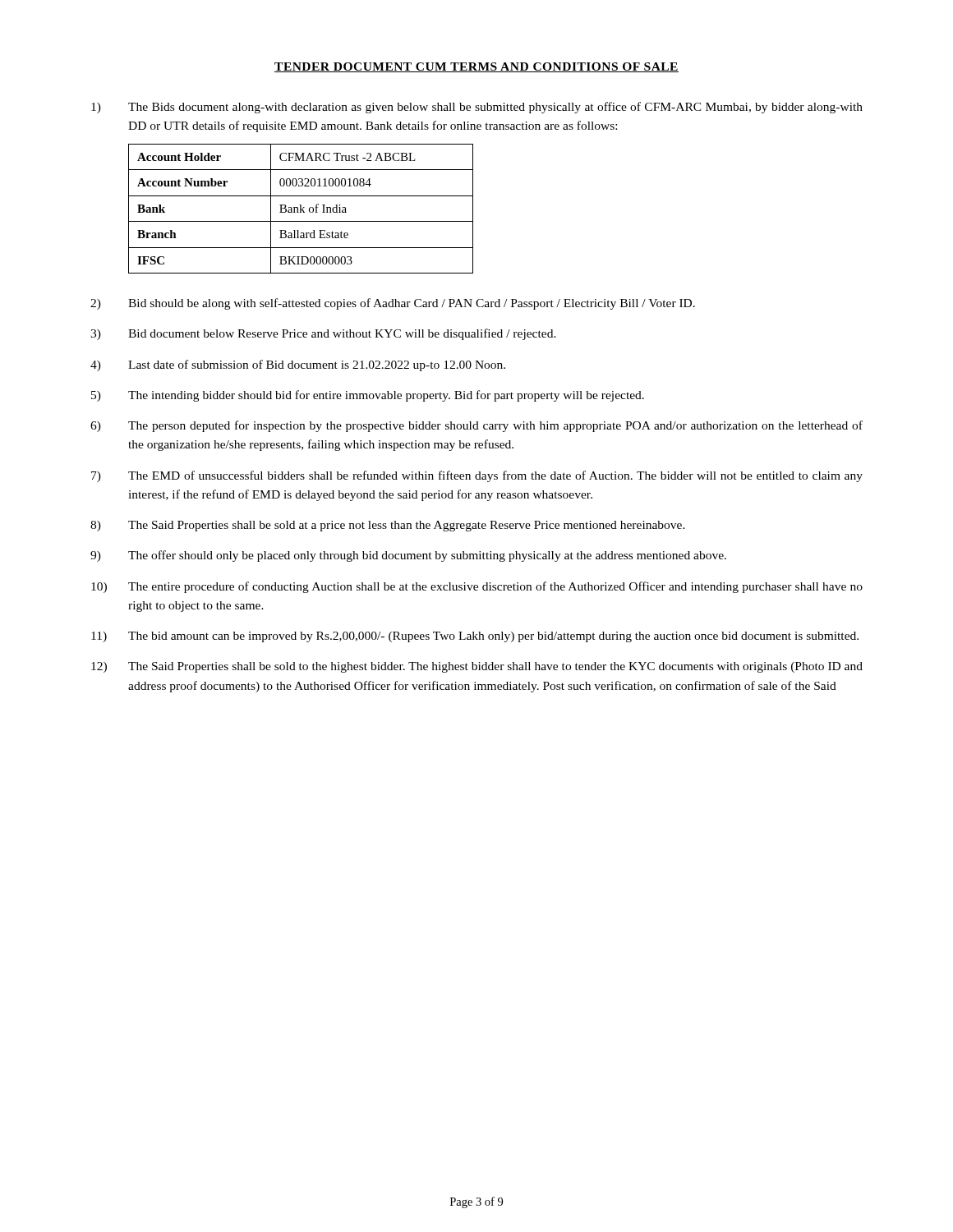The image size is (953, 1232).
Task: Select the list item containing "9) The offer should only be"
Action: [476, 555]
